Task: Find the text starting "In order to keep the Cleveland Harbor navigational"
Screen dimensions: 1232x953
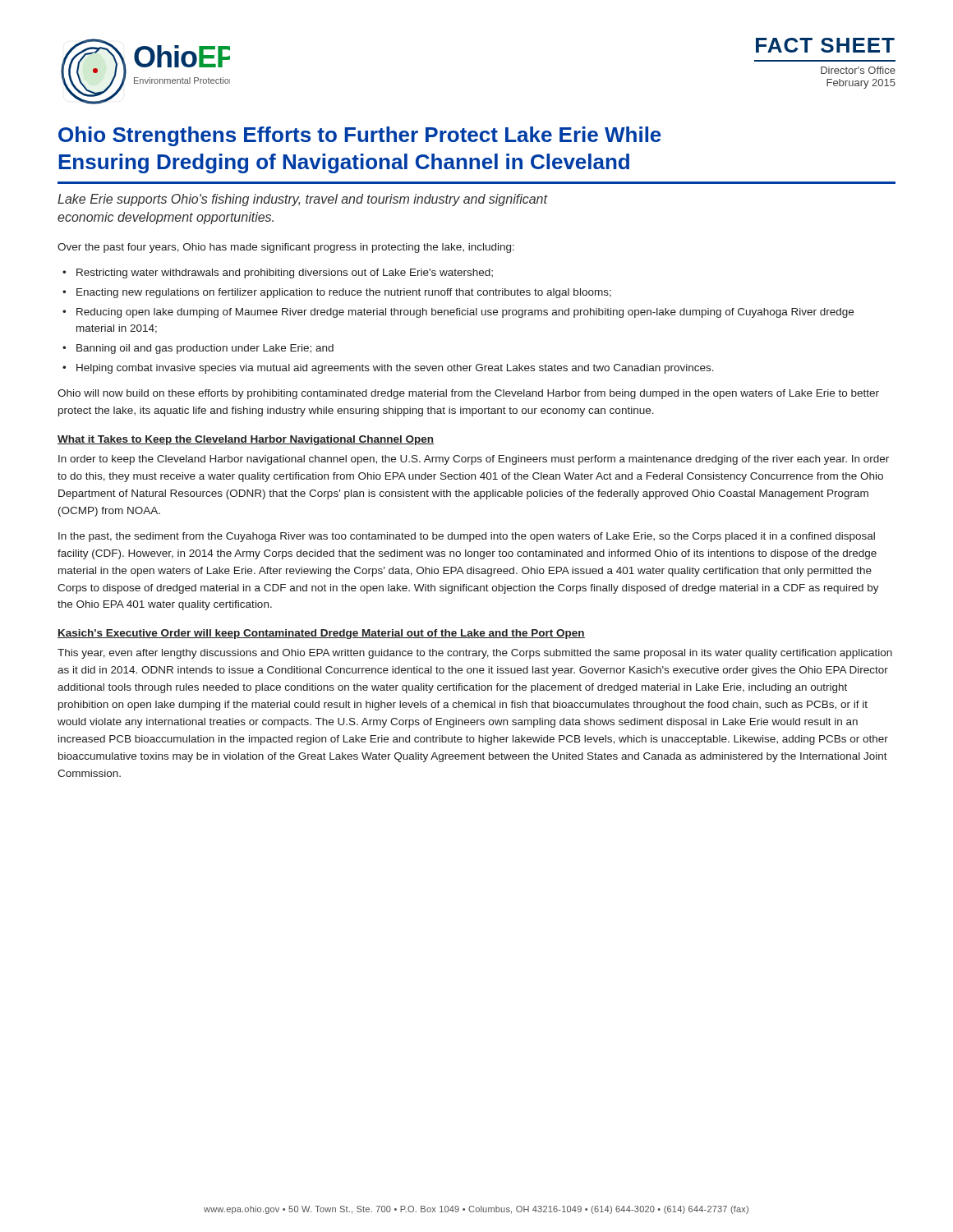Action: [473, 485]
